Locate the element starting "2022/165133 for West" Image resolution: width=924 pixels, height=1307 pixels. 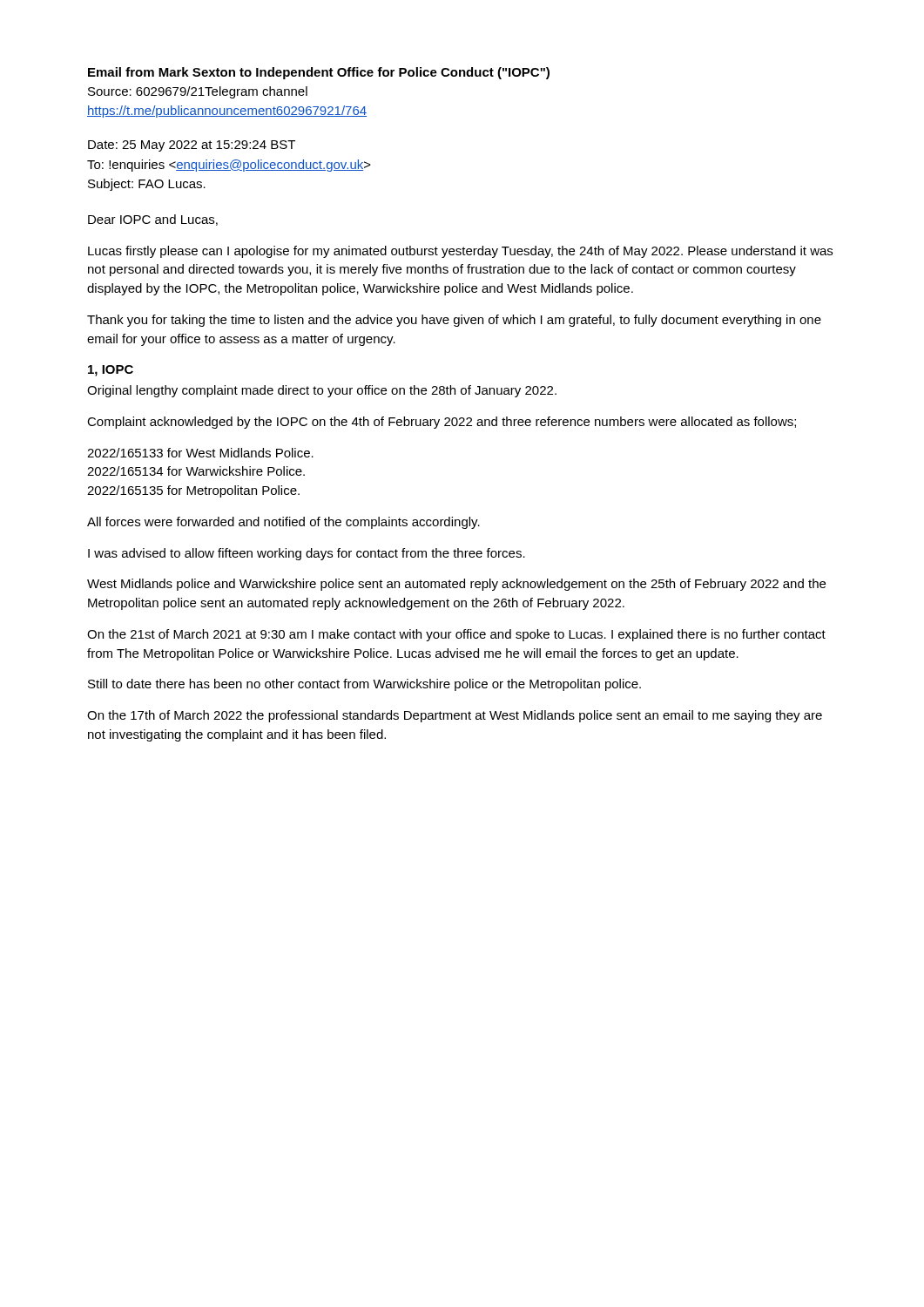(x=200, y=453)
